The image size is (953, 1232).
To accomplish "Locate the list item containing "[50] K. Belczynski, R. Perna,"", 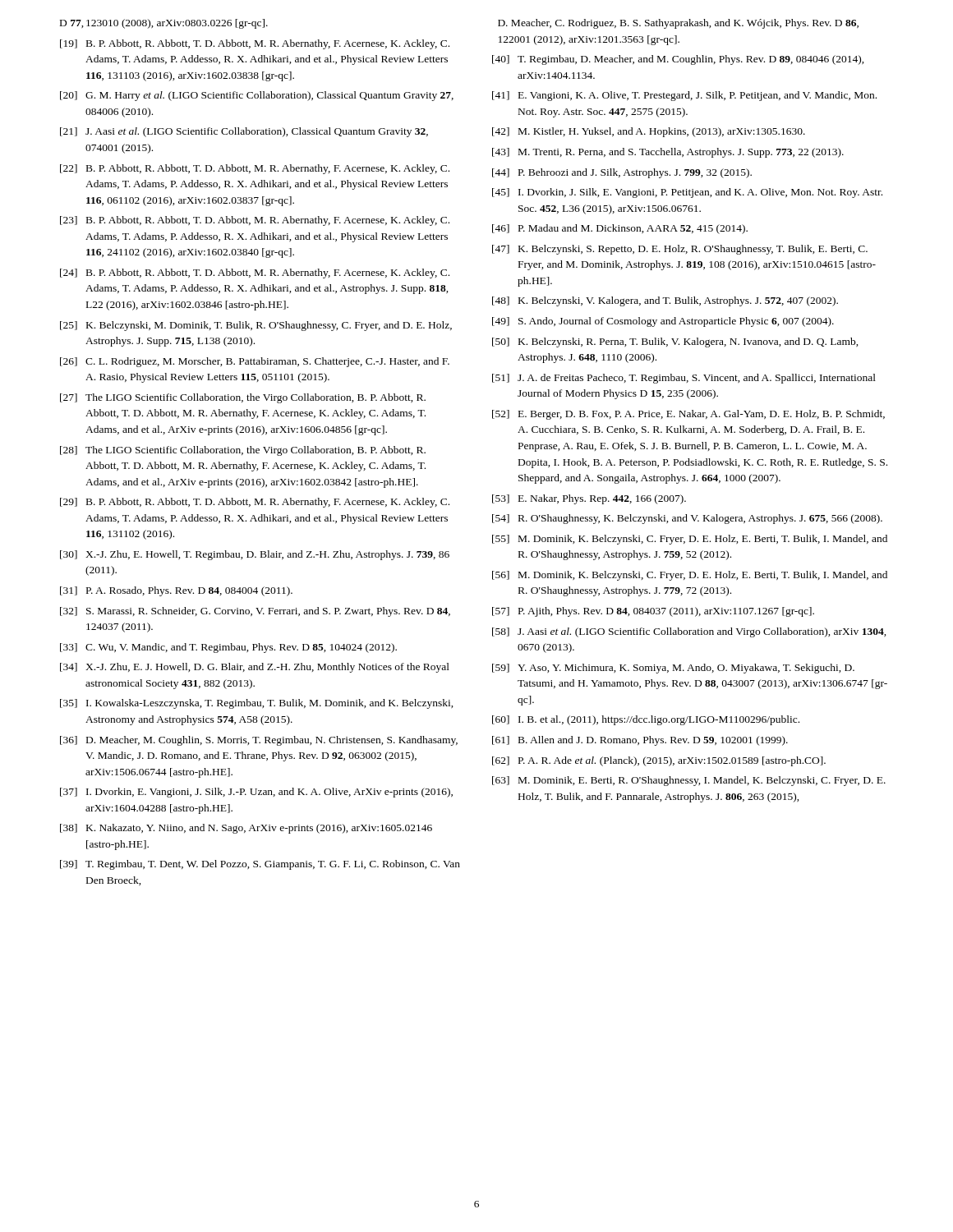I will [x=693, y=349].
